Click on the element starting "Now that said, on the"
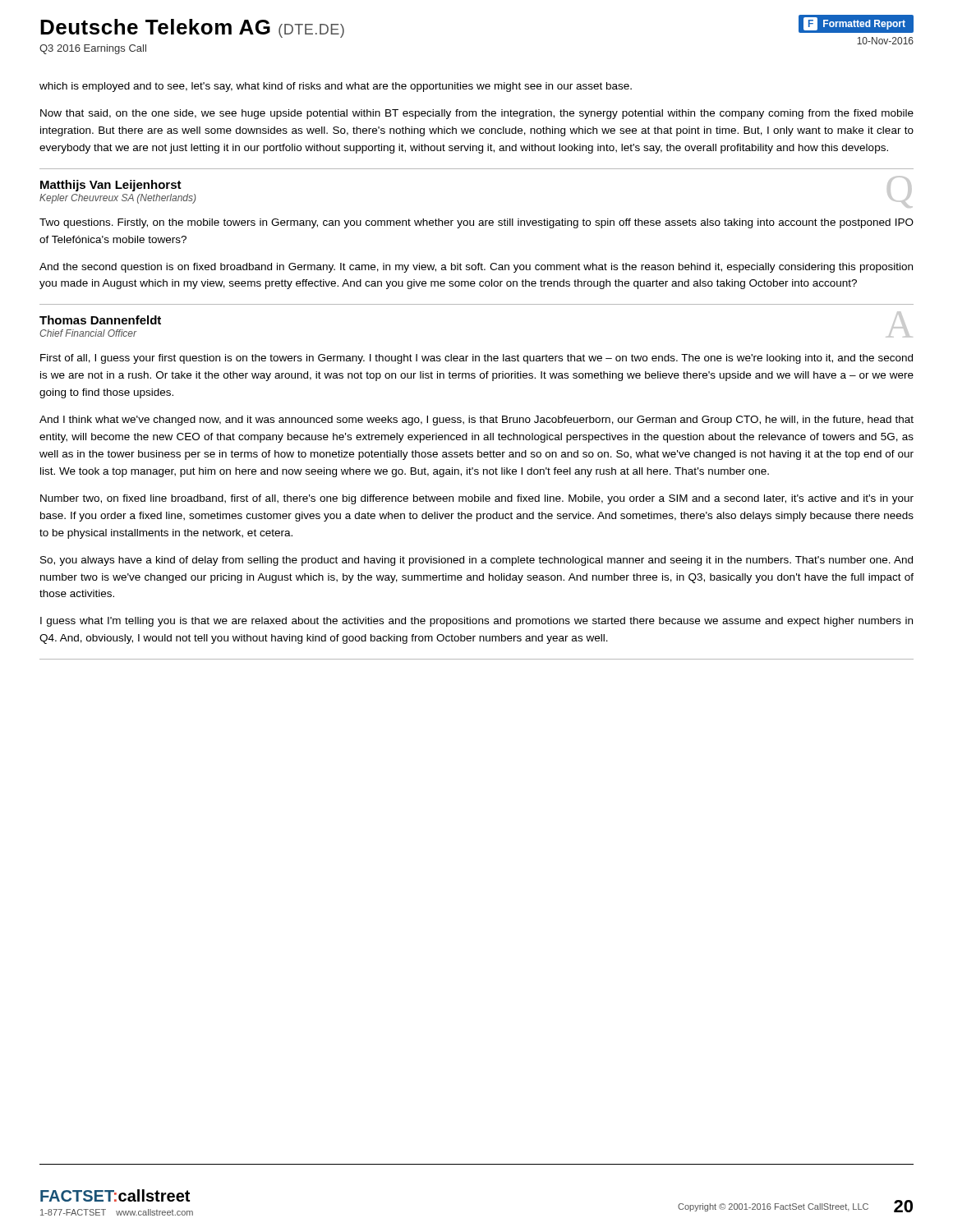Viewport: 953px width, 1232px height. pos(476,130)
